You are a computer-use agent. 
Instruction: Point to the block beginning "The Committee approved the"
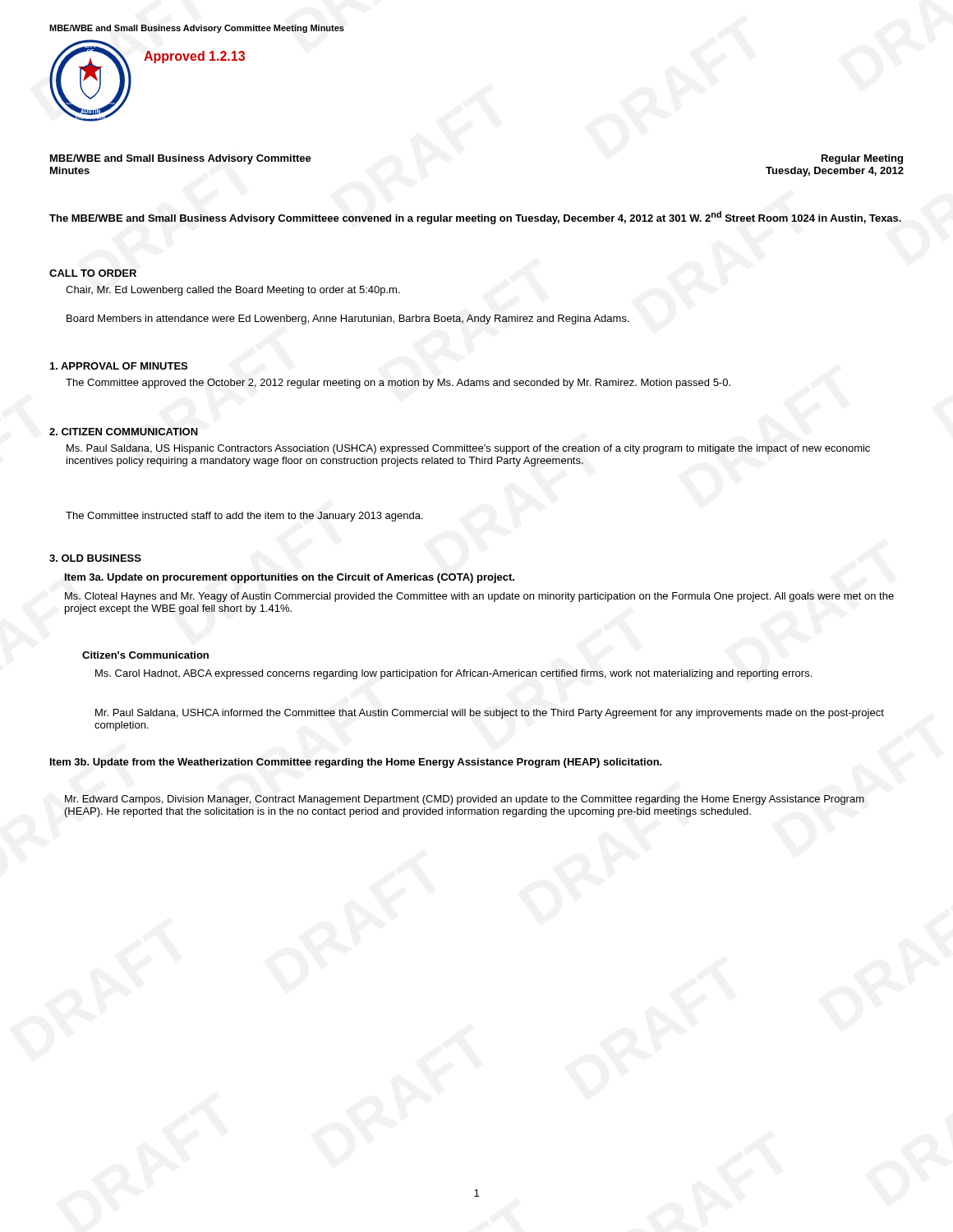(x=398, y=382)
